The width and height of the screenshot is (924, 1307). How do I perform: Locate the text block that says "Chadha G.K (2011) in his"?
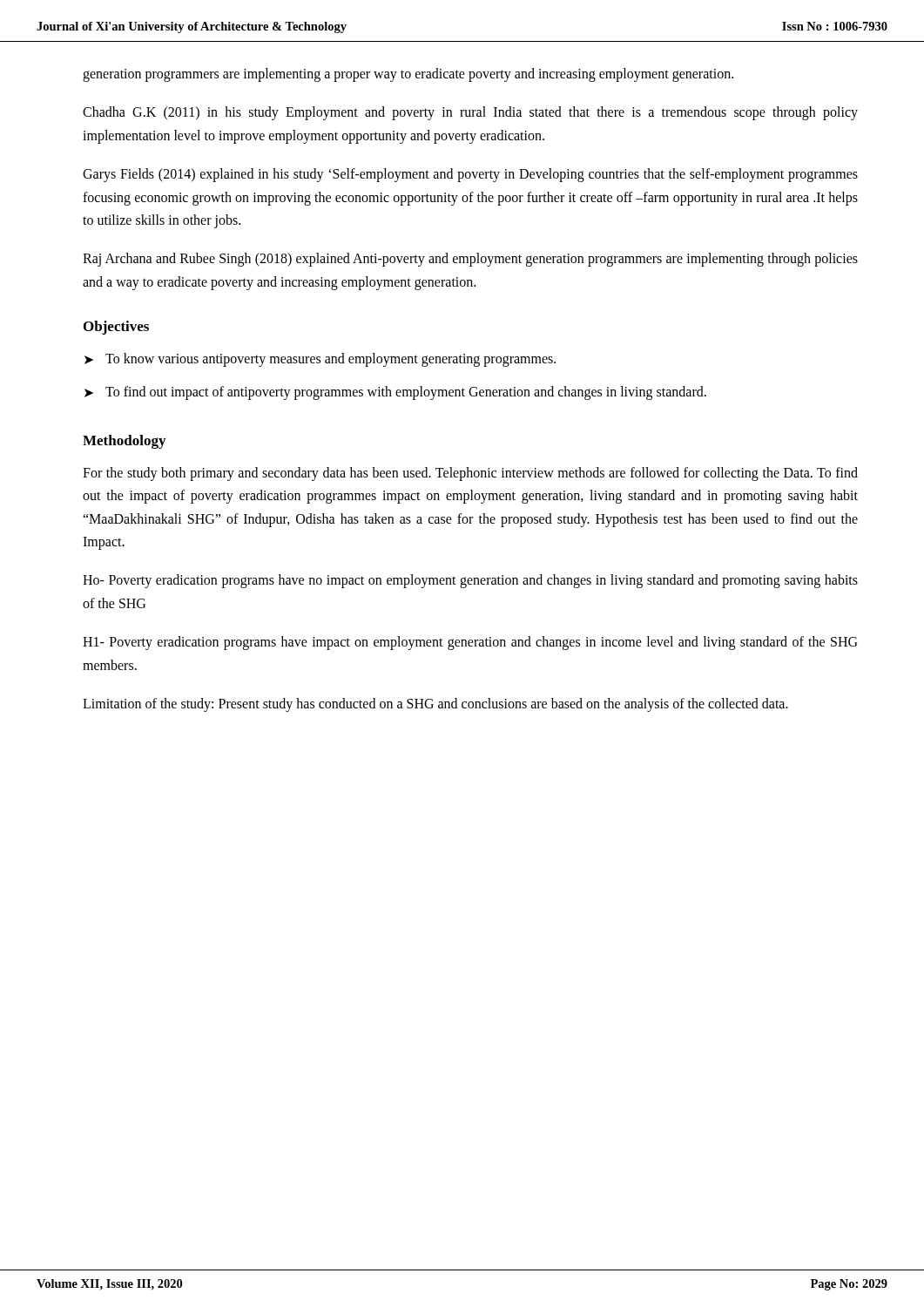pyautogui.click(x=470, y=124)
